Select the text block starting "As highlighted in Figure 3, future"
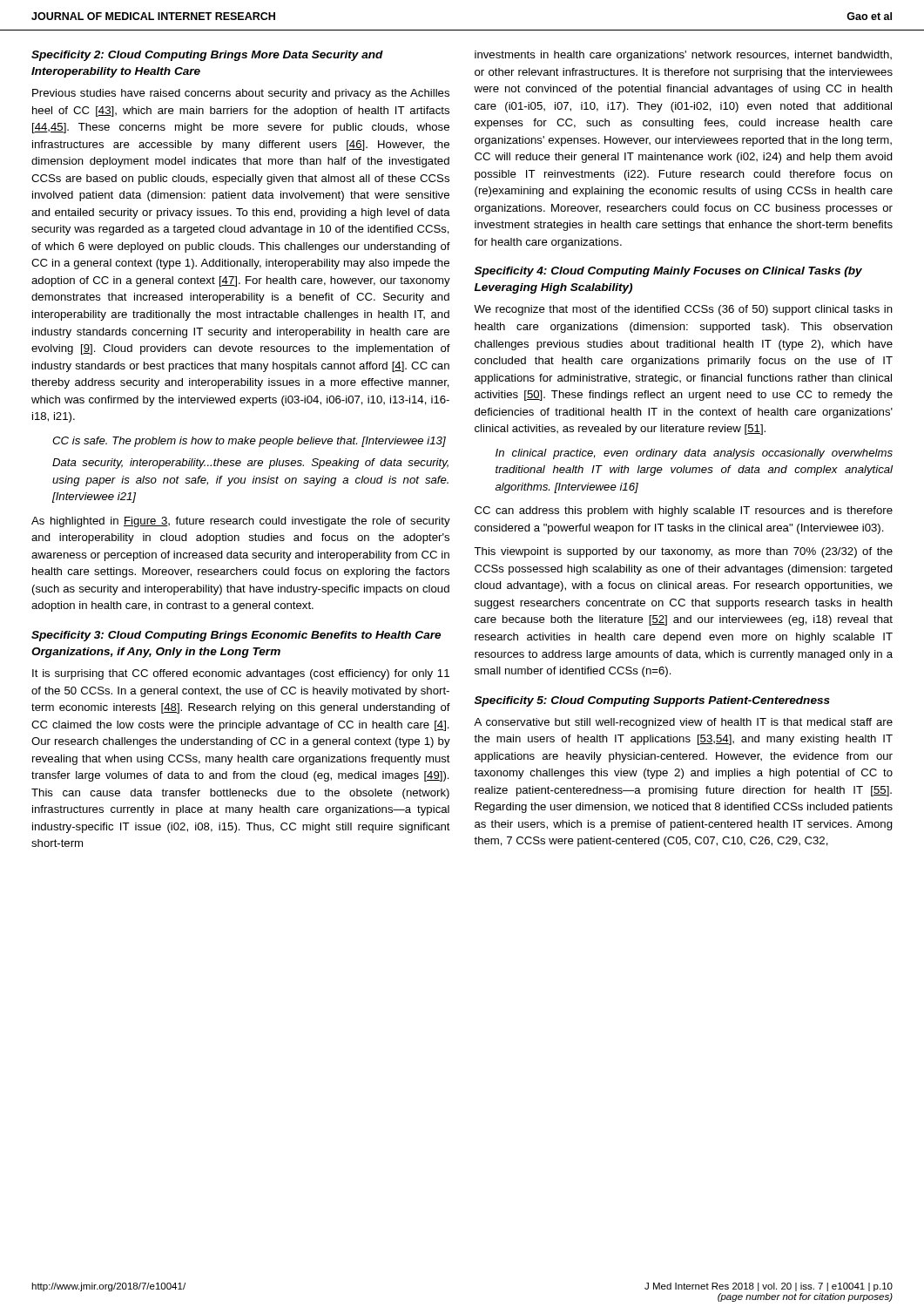This screenshot has height=1307, width=924. pyautogui.click(x=241, y=563)
